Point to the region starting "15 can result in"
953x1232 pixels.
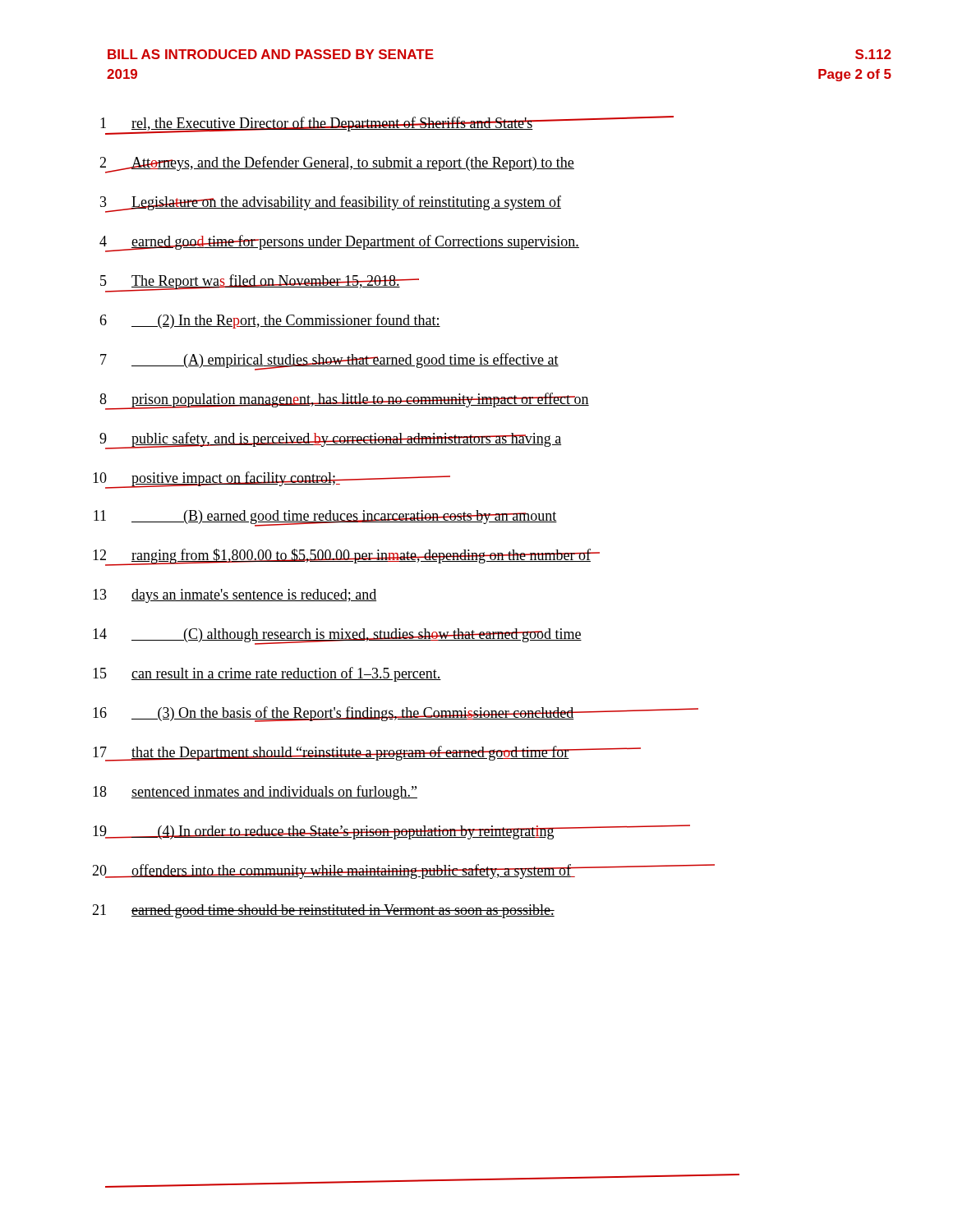pos(267,674)
